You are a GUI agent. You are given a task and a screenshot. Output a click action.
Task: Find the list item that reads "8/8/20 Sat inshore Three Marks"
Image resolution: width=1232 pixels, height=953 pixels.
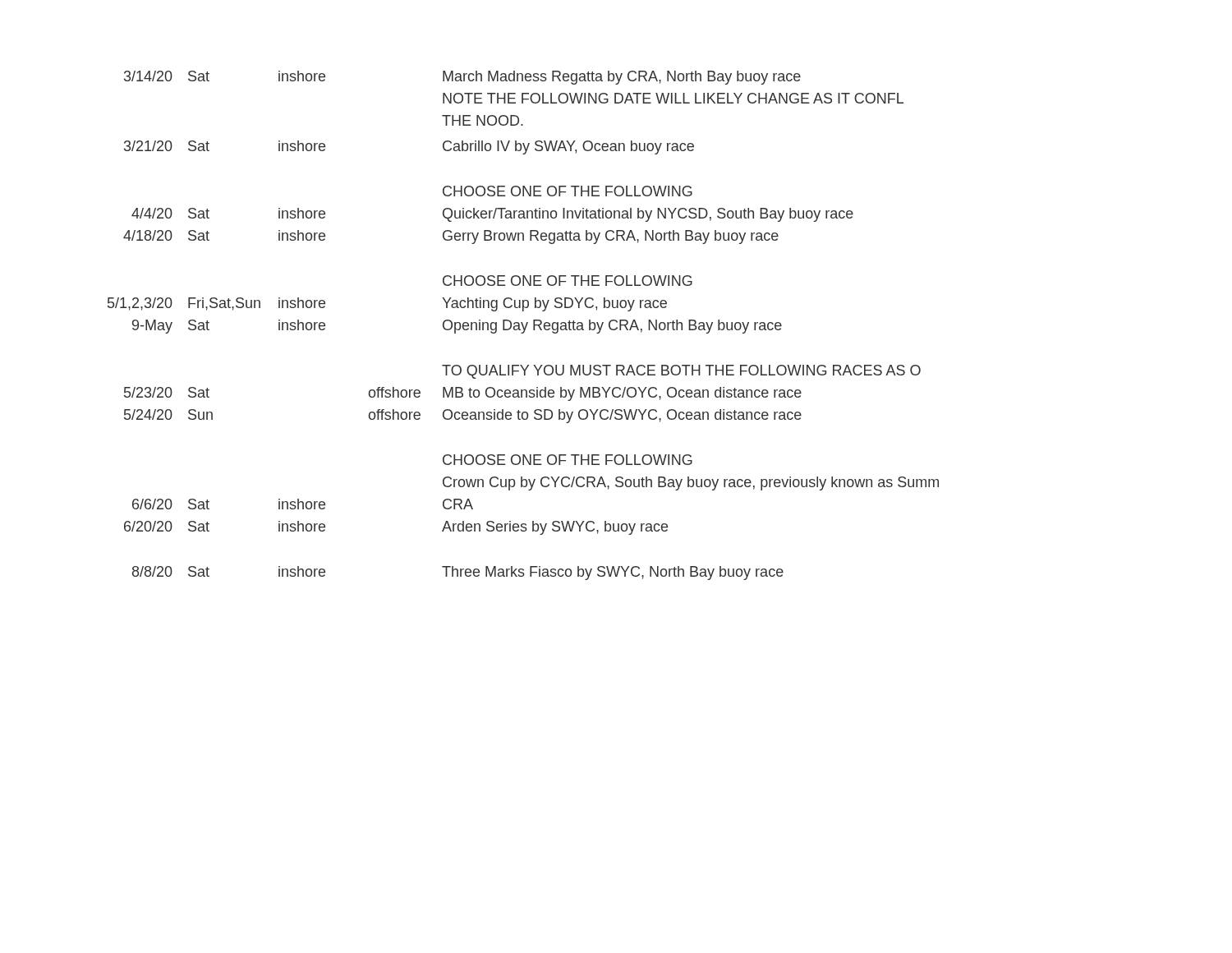[x=616, y=572]
